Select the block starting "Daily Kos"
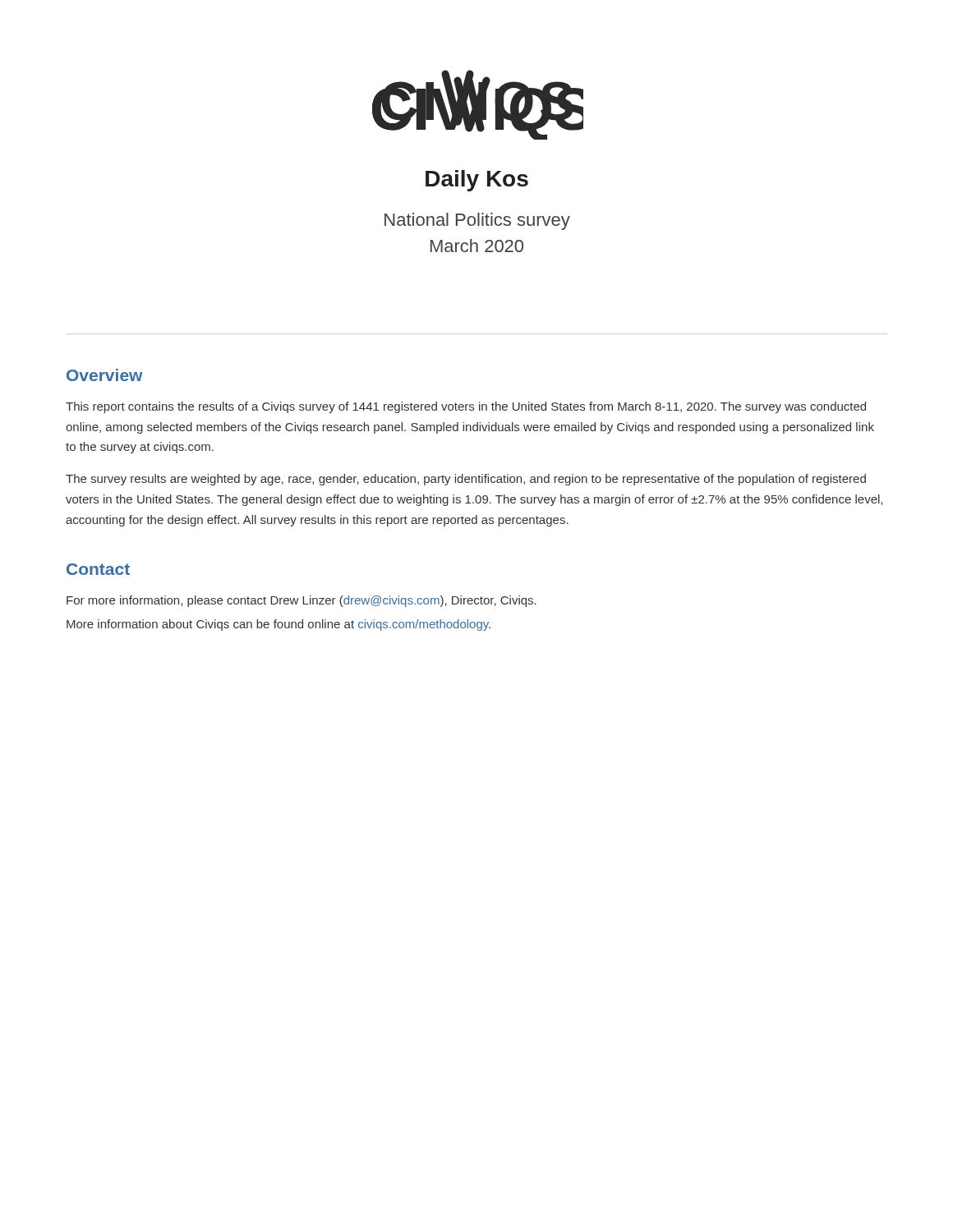 pyautogui.click(x=476, y=179)
